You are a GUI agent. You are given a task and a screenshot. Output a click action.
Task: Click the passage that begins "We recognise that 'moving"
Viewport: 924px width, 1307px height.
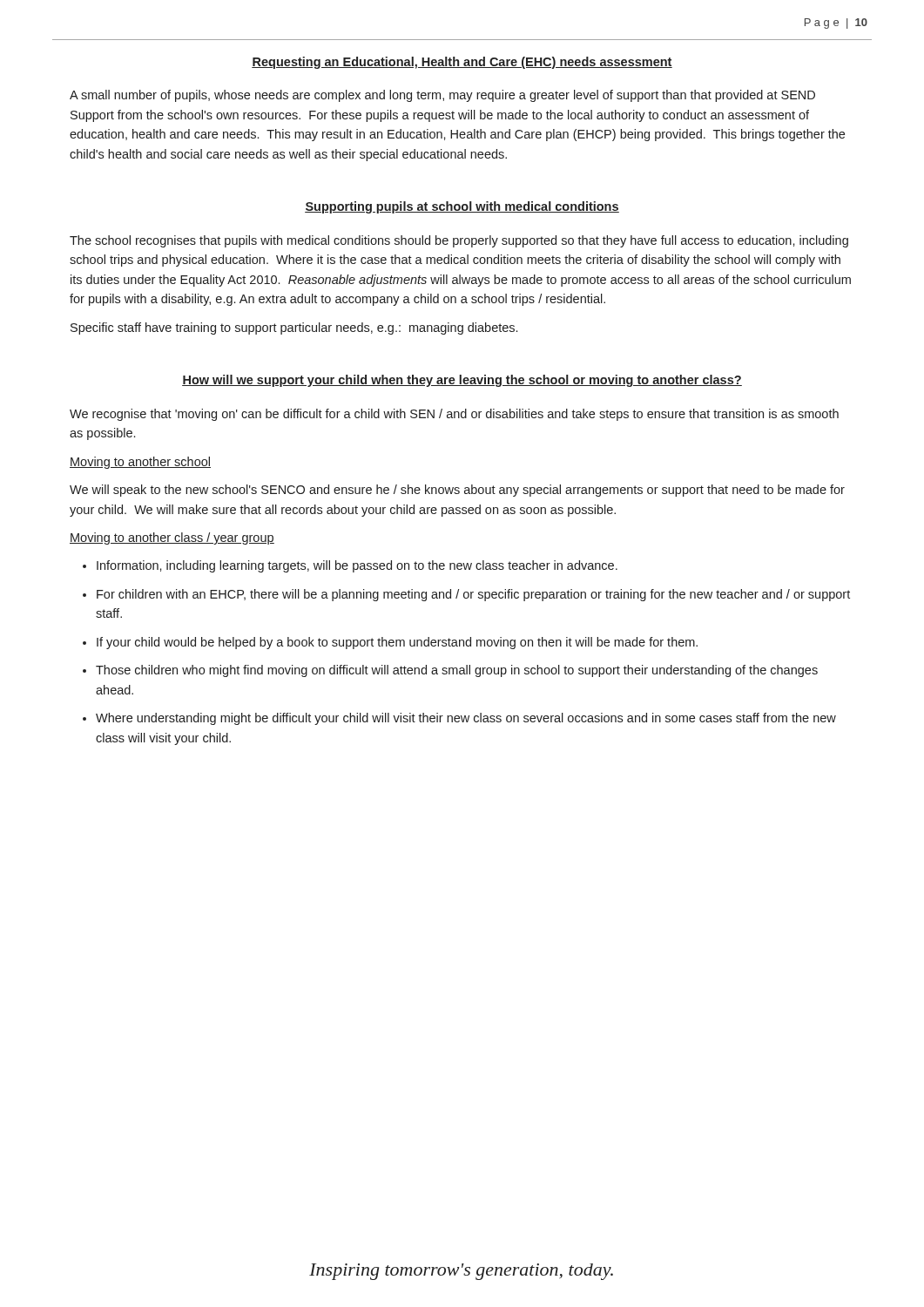tap(462, 424)
